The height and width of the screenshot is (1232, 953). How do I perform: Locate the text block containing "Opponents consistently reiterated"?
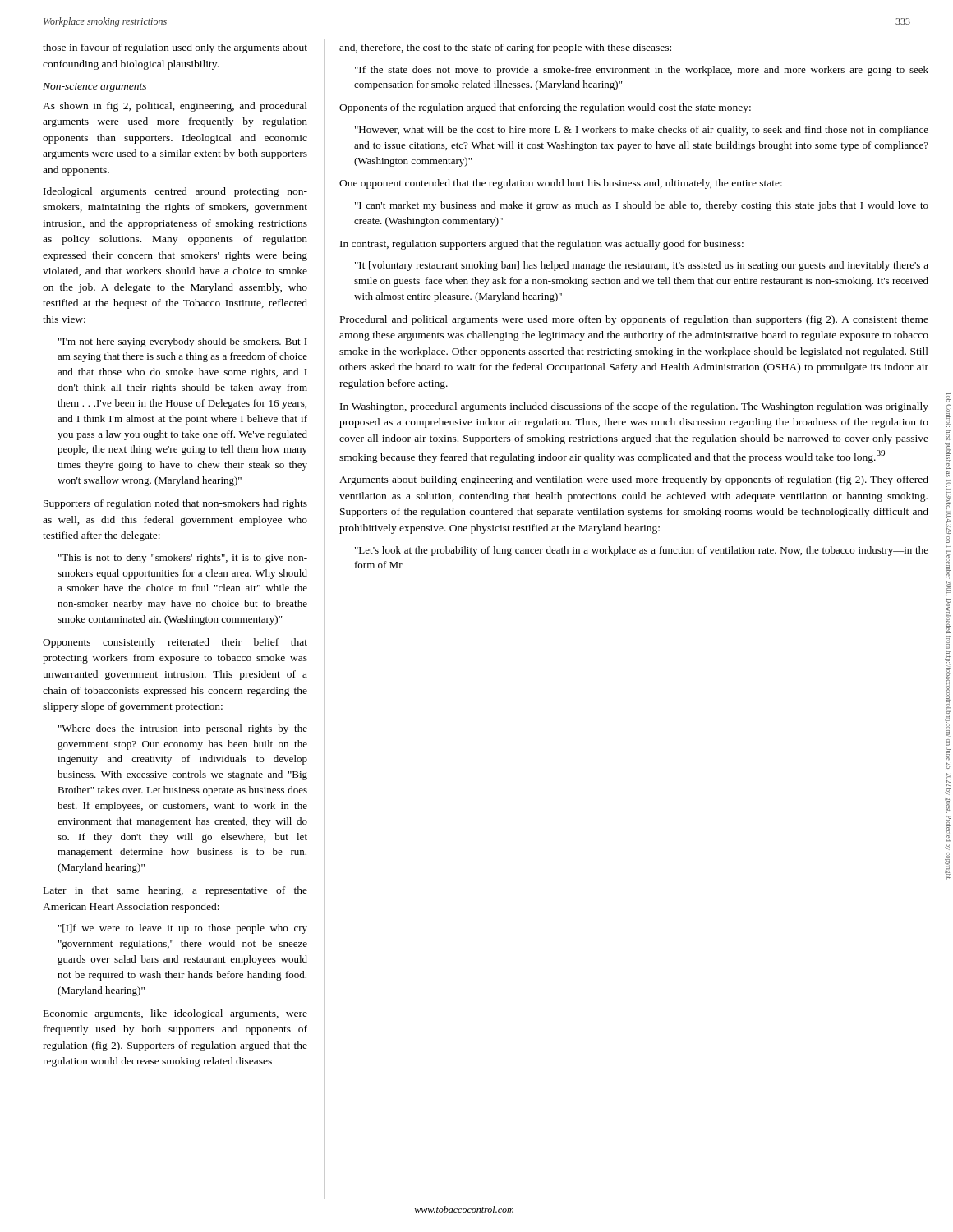[x=175, y=674]
